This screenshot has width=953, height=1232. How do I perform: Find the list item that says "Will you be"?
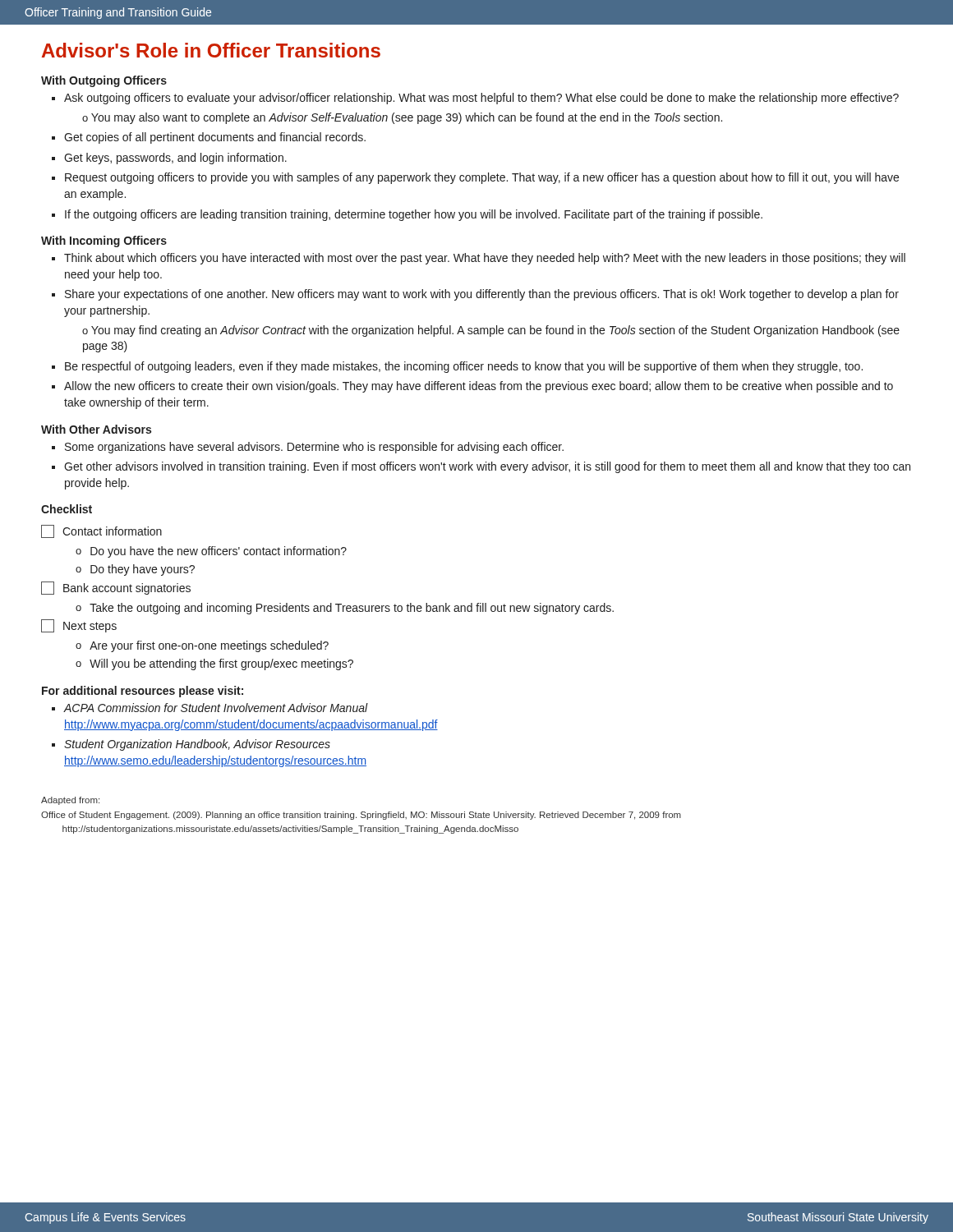click(222, 664)
